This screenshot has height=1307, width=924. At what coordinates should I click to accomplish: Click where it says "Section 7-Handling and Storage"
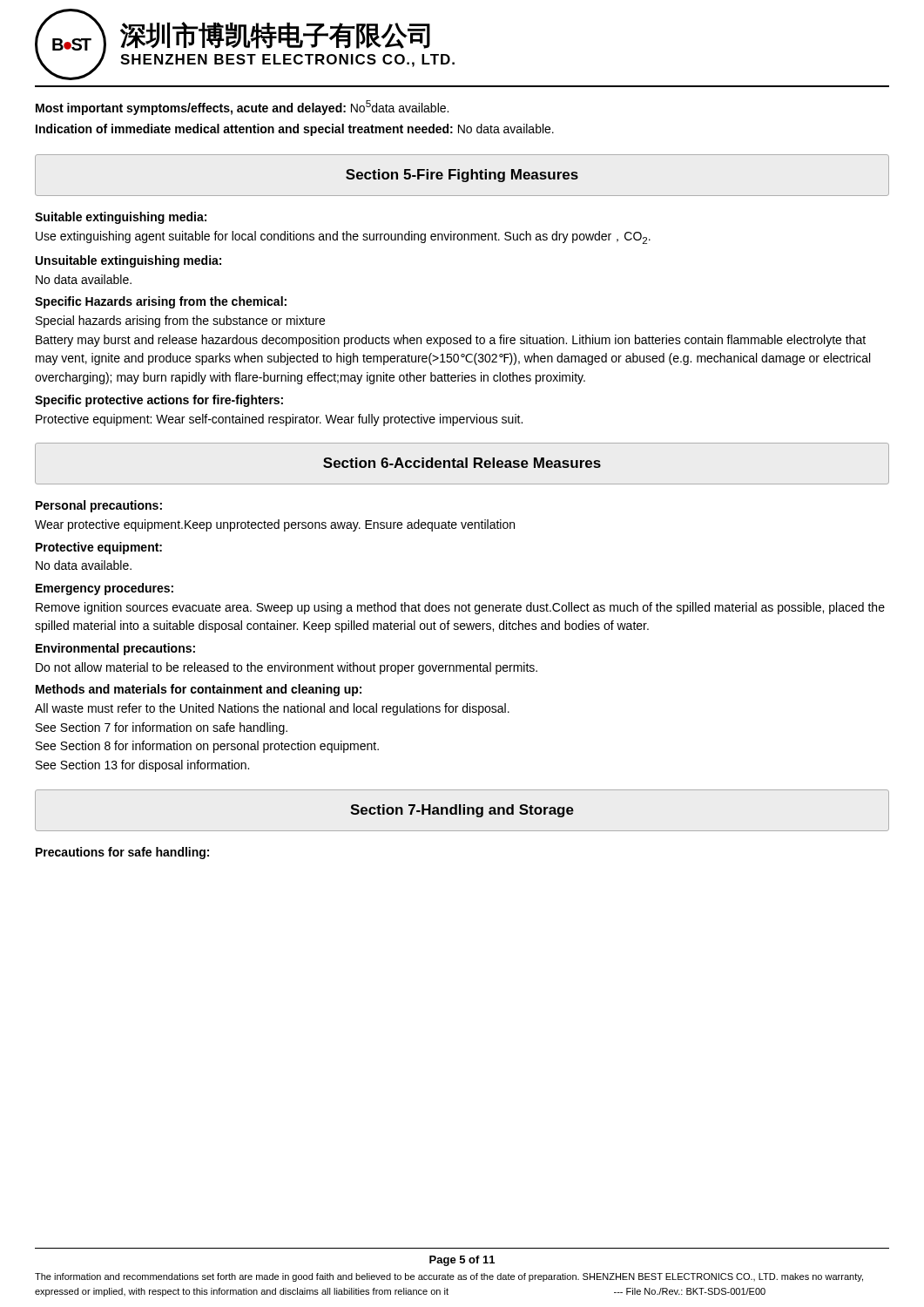(x=462, y=810)
